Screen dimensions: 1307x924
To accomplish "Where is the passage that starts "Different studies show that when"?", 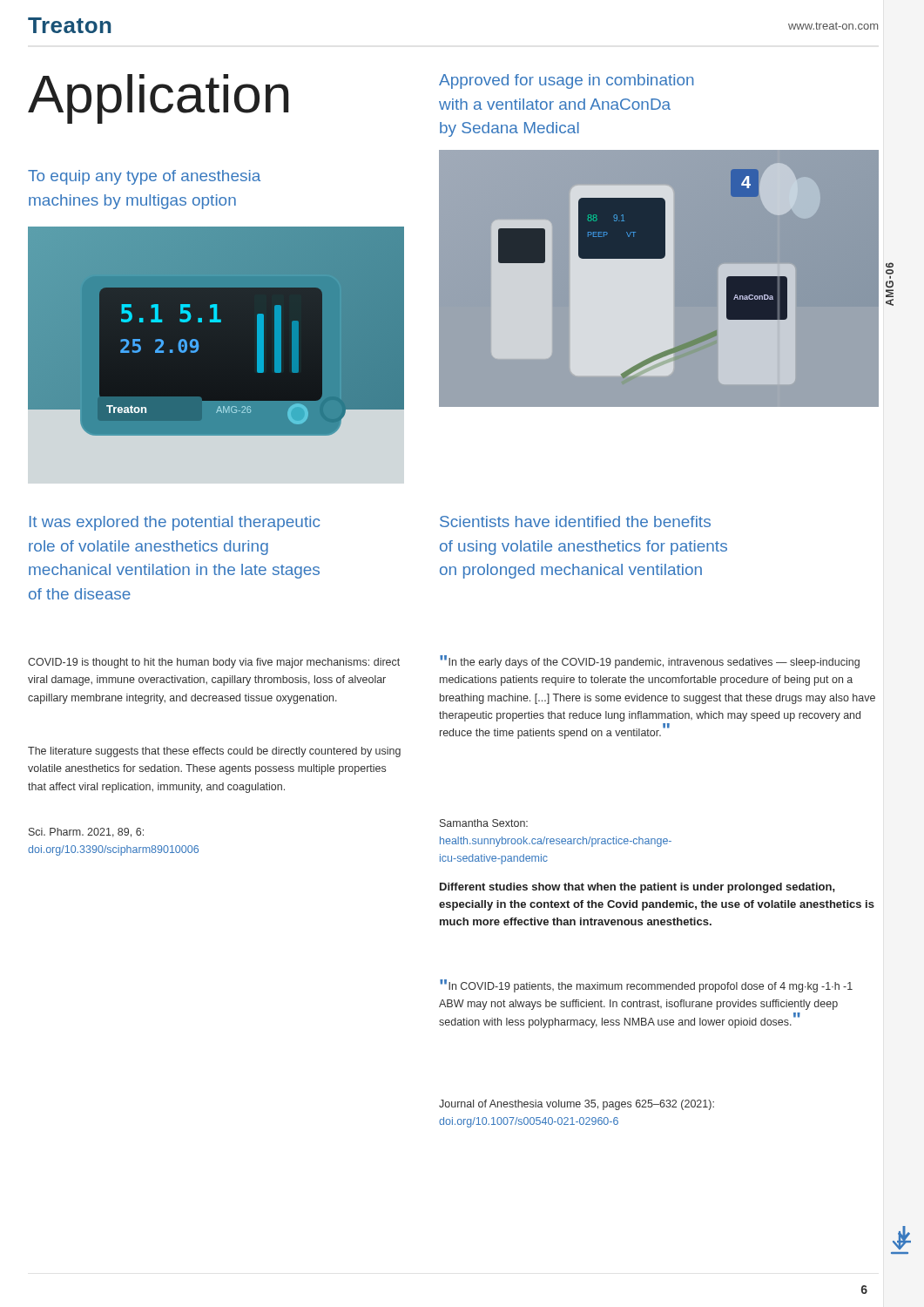I will point(657,904).
